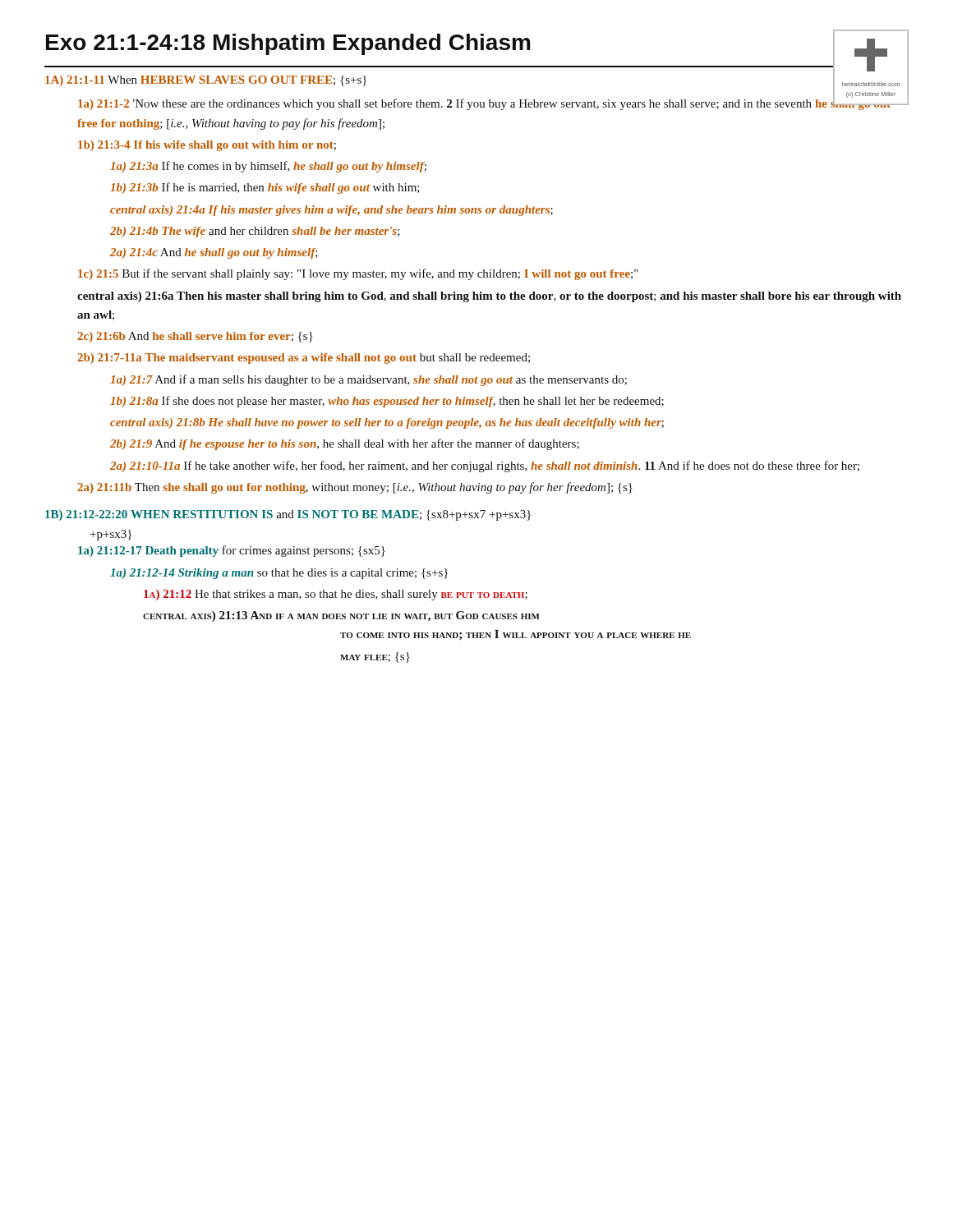The image size is (953, 1232).
Task: Where is the passage that starts "1b) 21:3-4 If"?
Action: point(207,144)
